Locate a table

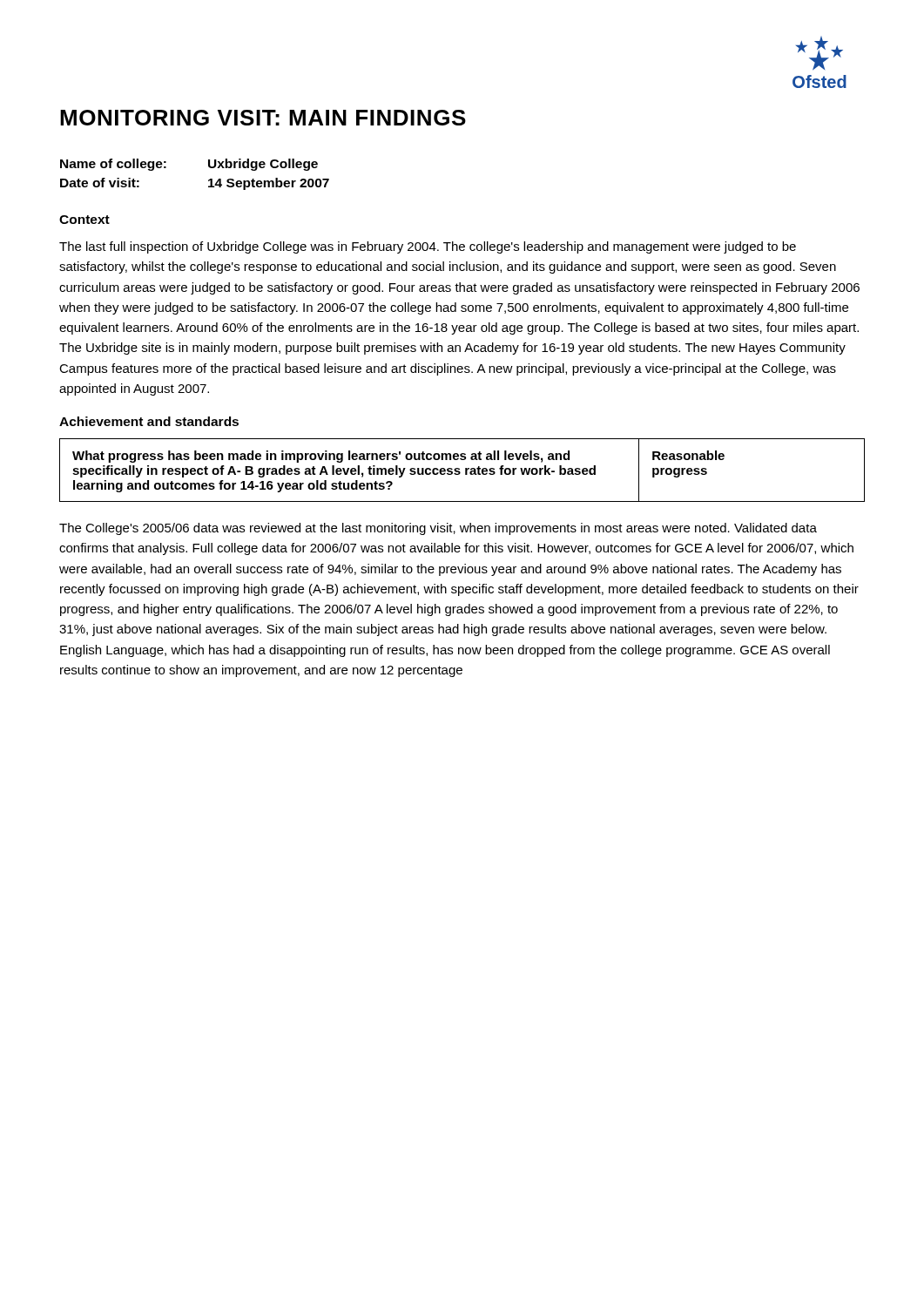(462, 470)
